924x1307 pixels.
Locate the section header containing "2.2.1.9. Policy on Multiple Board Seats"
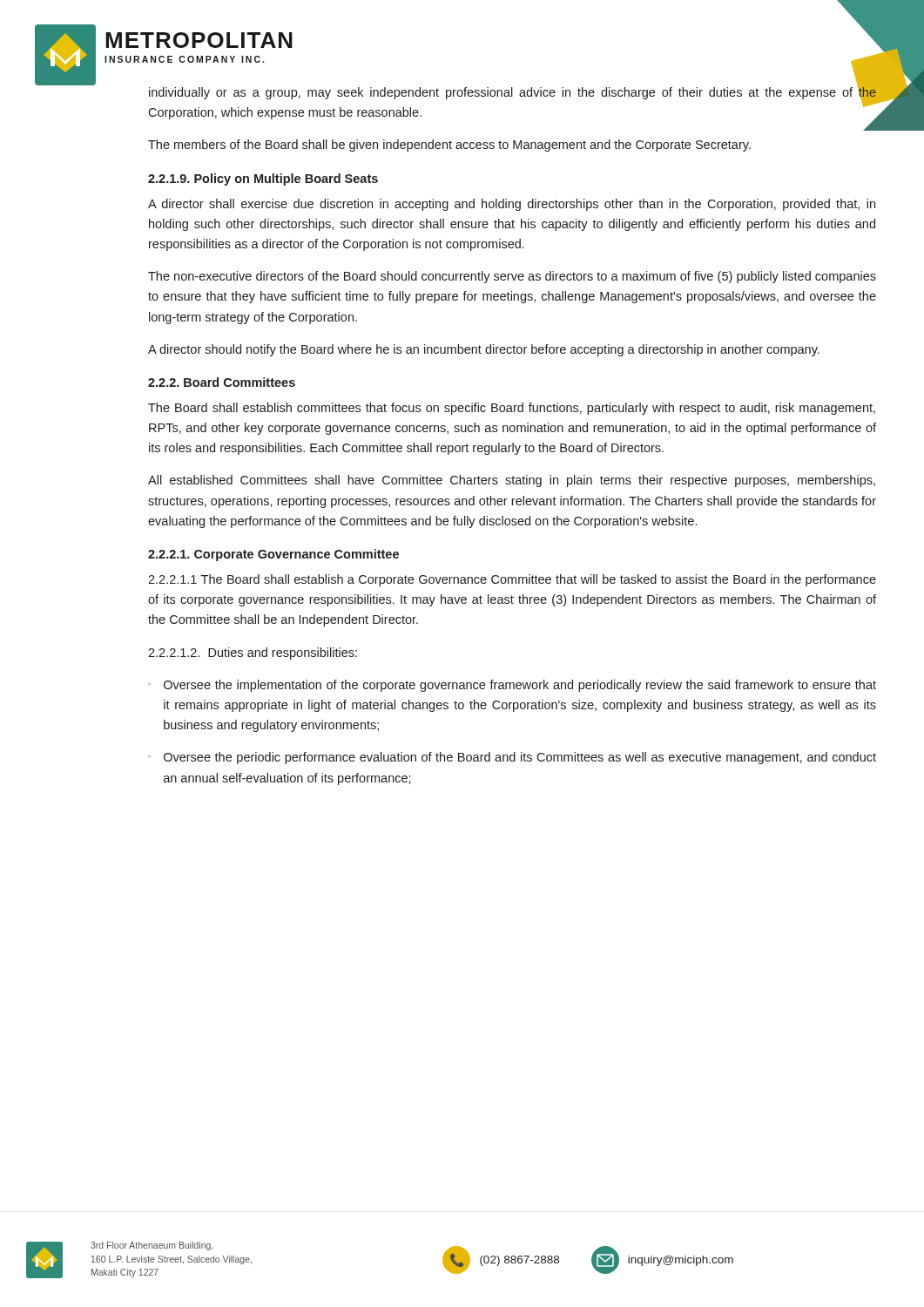point(263,178)
